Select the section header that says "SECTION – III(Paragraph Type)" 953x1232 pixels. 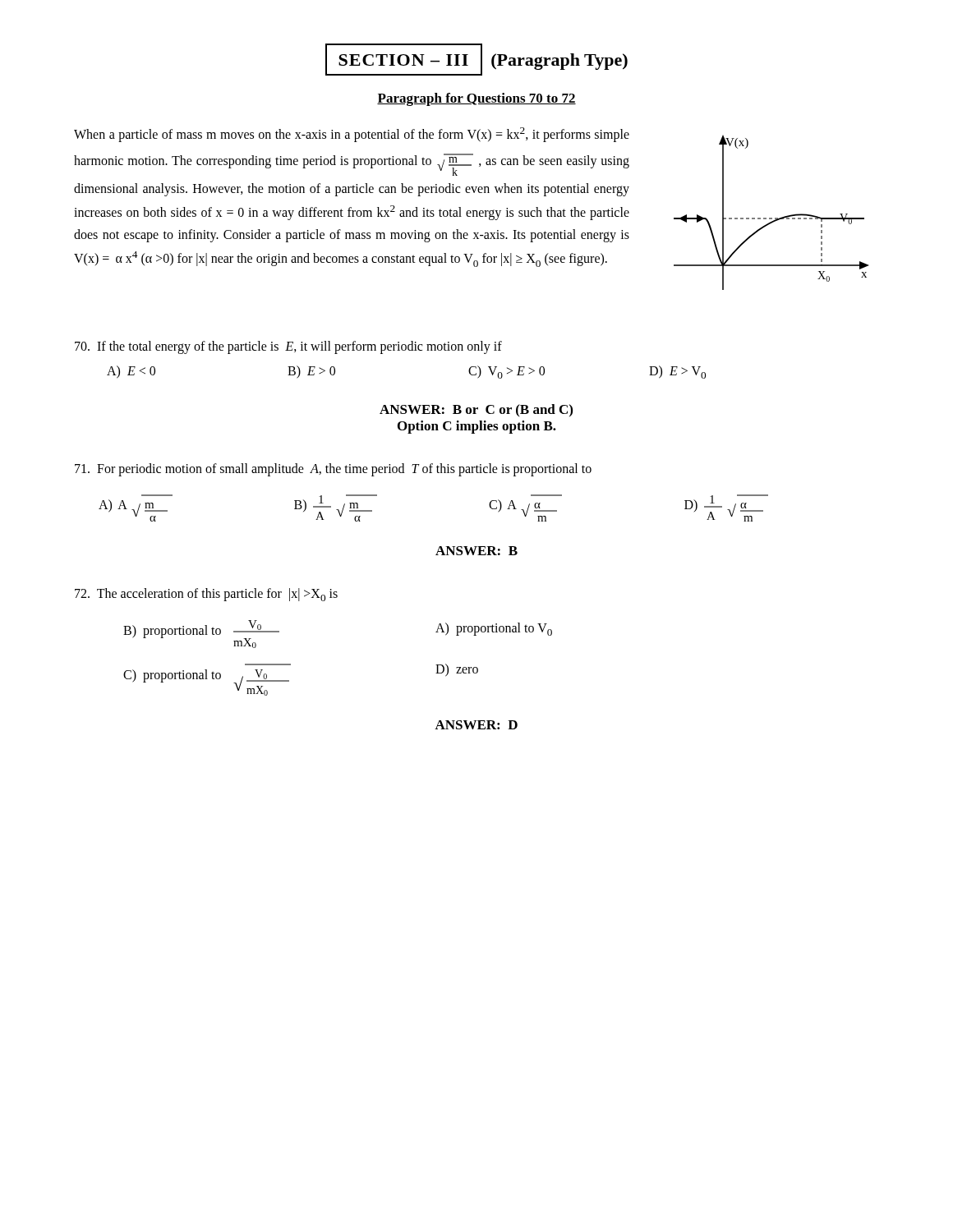point(476,60)
